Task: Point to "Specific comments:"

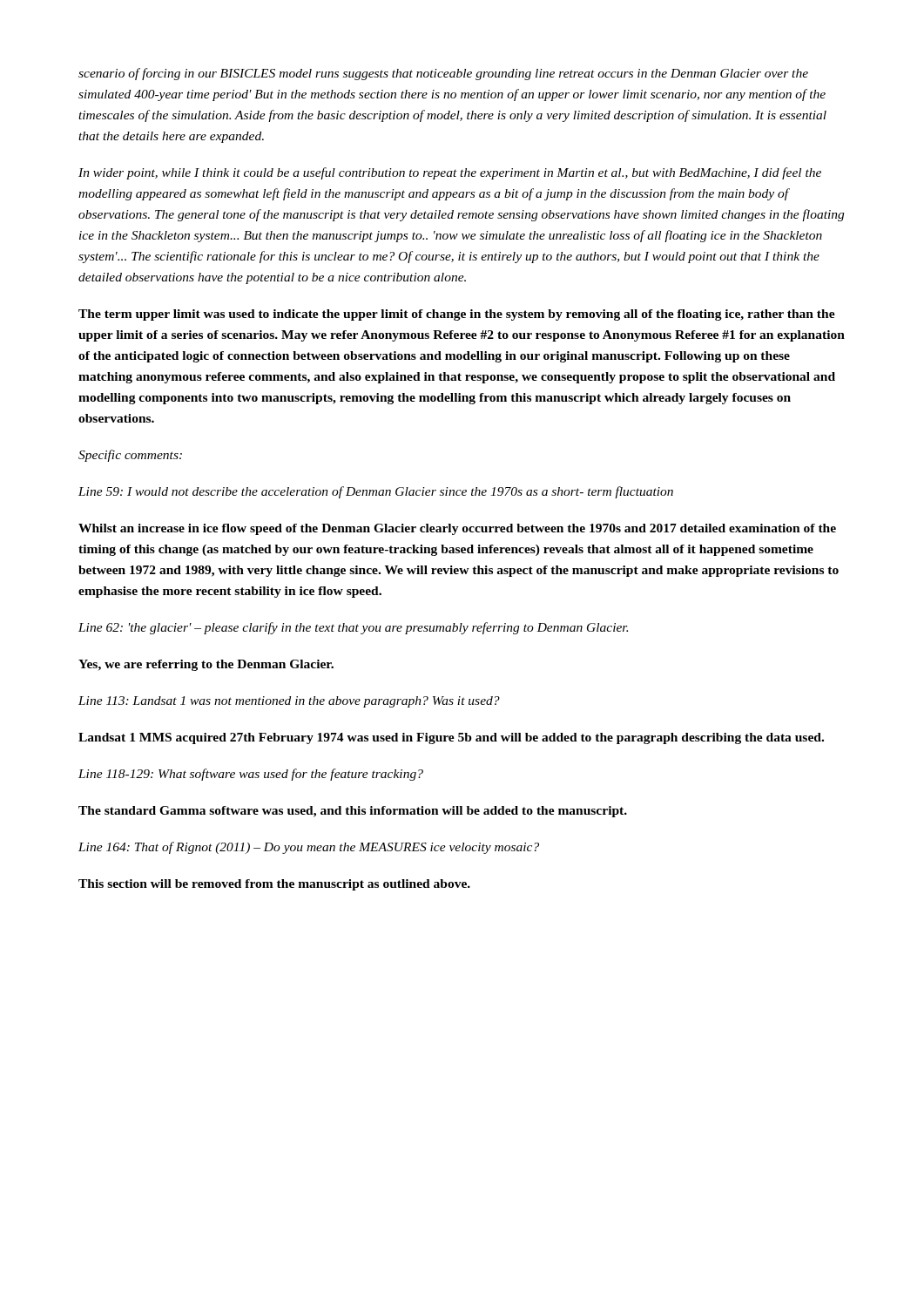Action: [130, 456]
